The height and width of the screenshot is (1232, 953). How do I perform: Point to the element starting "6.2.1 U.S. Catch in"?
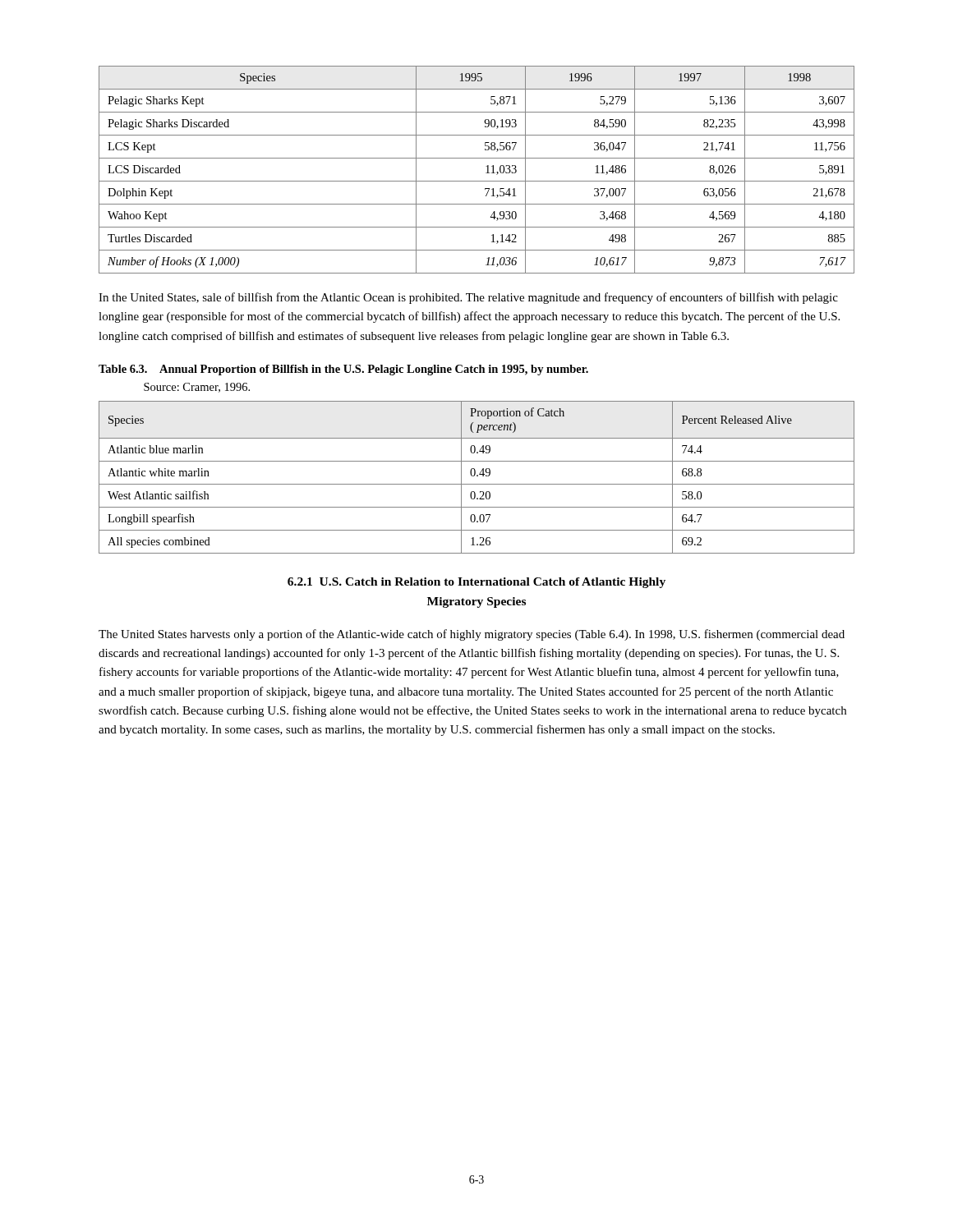point(476,591)
